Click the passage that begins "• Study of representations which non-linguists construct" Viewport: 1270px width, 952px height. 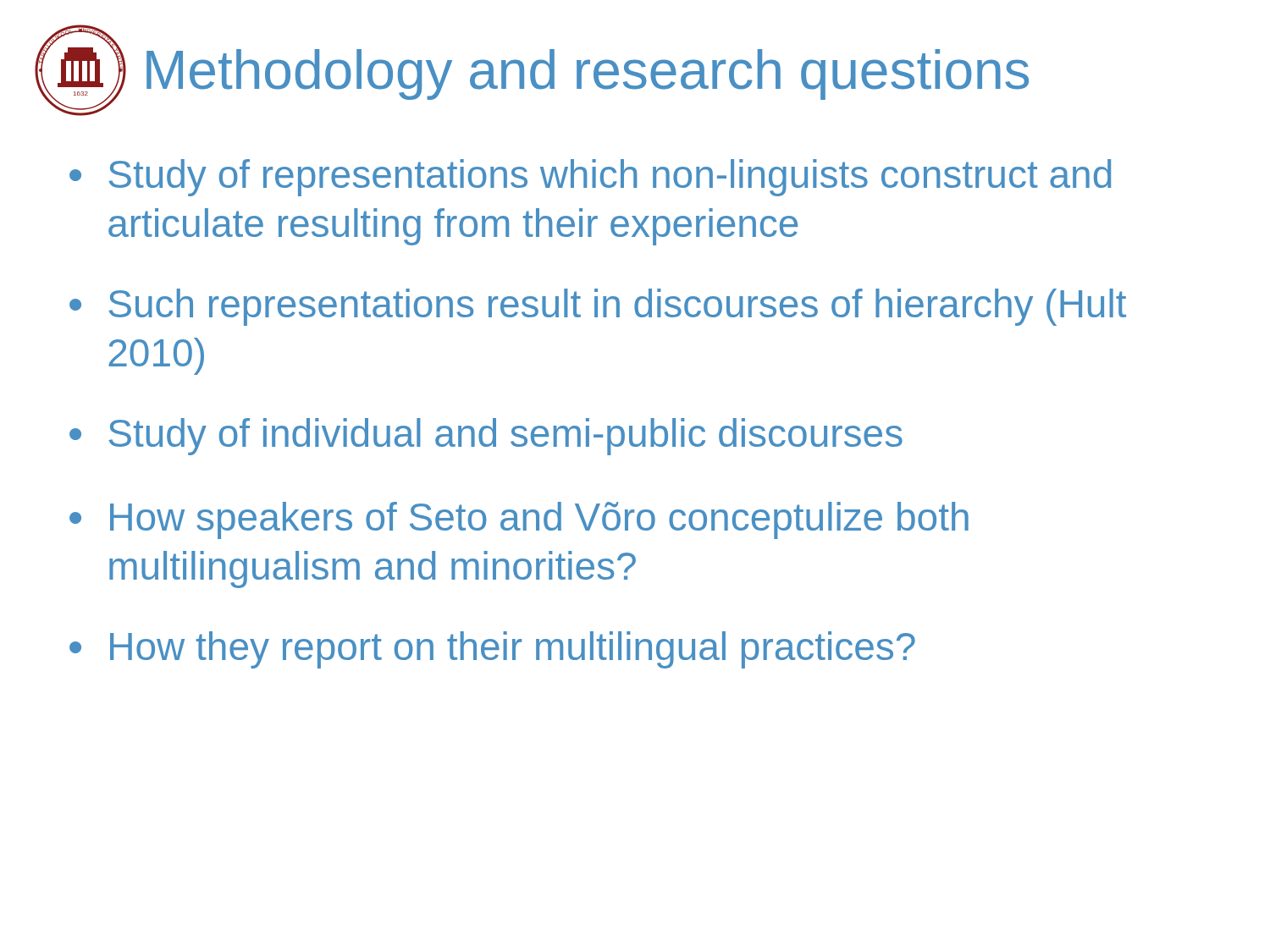635,199
